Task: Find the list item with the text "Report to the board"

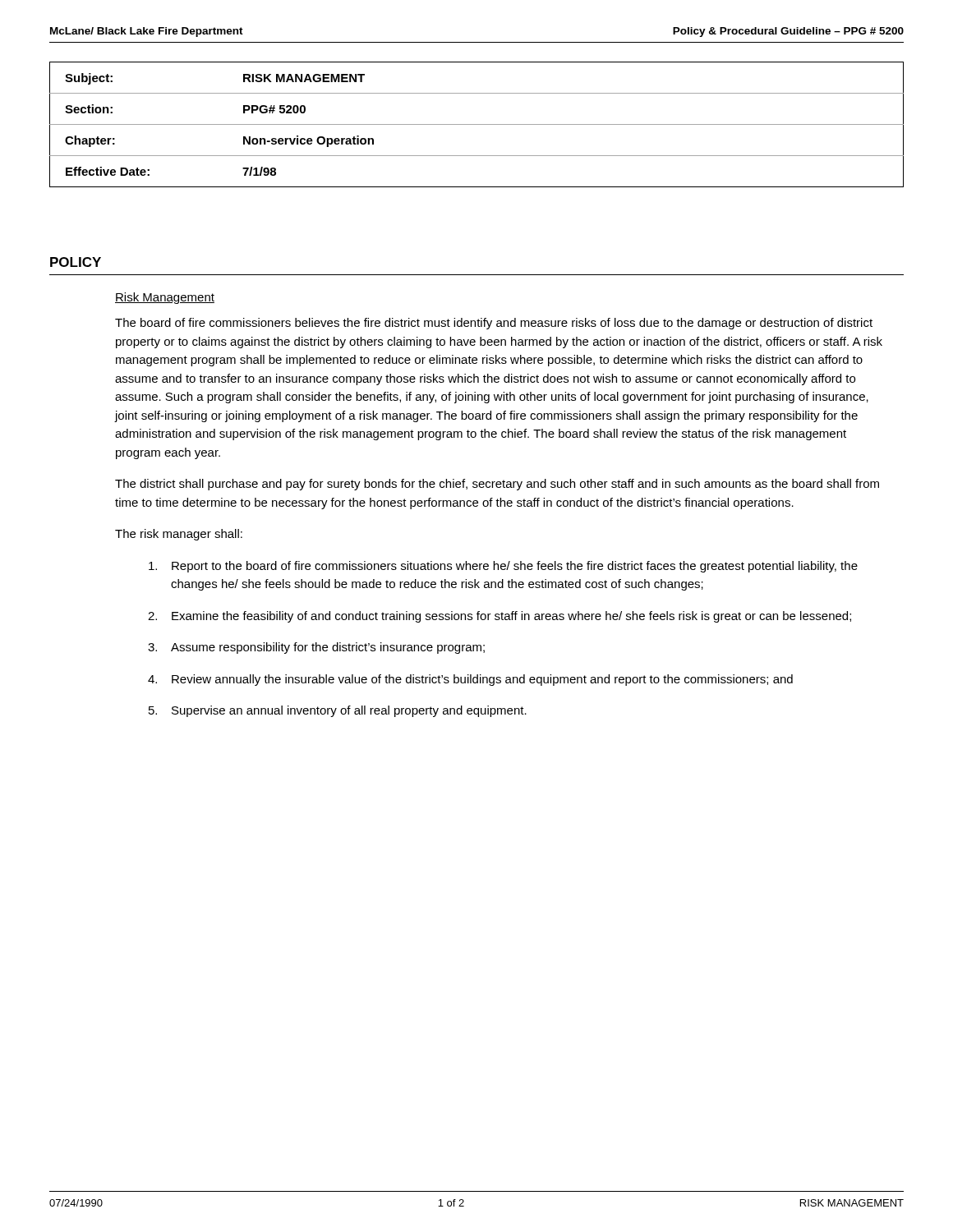Action: tap(518, 575)
